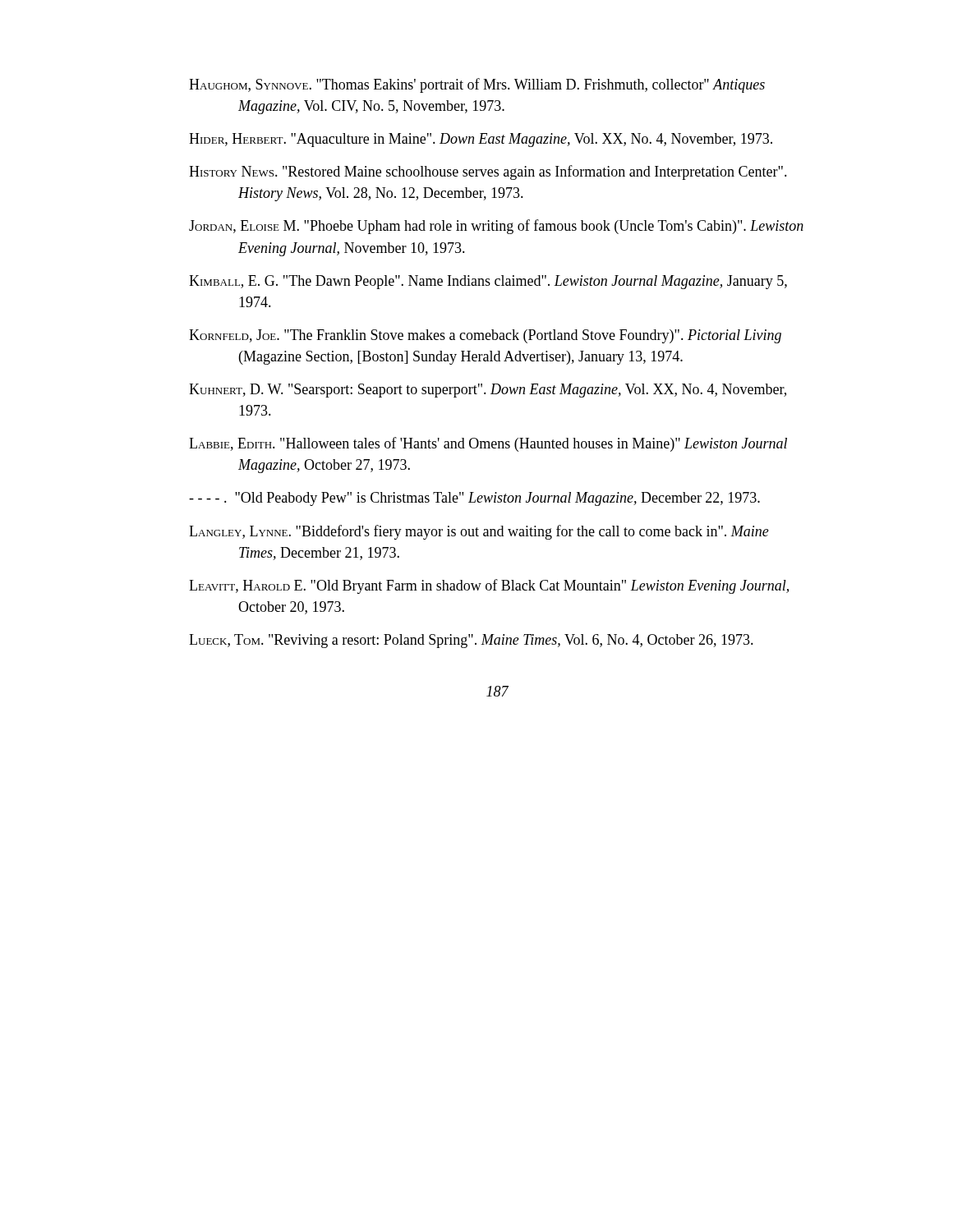This screenshot has height=1232, width=953.
Task: Find the passage starting "Kornfeld, Joe. "The Franklin Stove makes a"
Action: click(x=485, y=346)
